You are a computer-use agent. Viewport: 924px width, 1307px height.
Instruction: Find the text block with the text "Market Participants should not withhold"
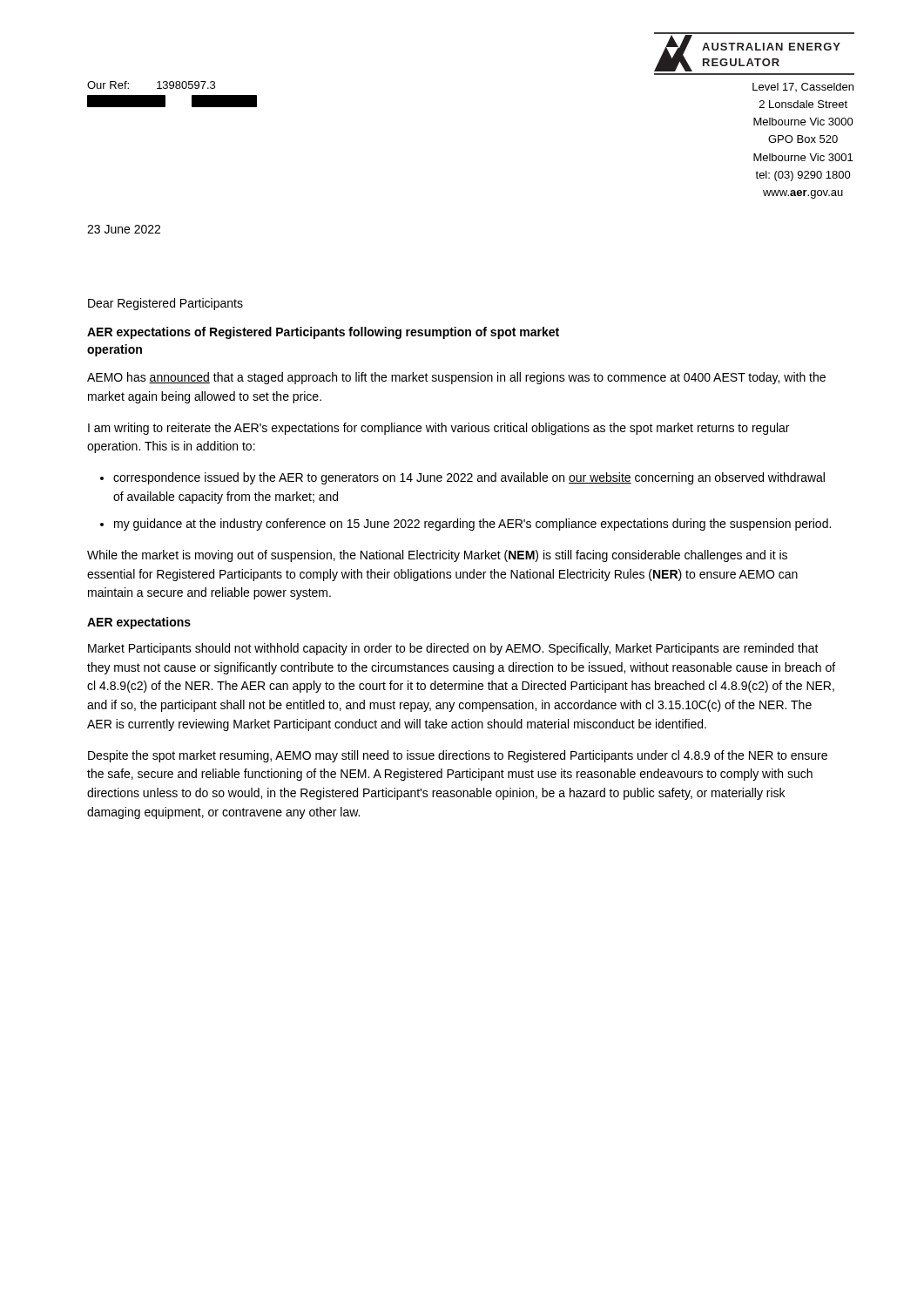[x=461, y=686]
